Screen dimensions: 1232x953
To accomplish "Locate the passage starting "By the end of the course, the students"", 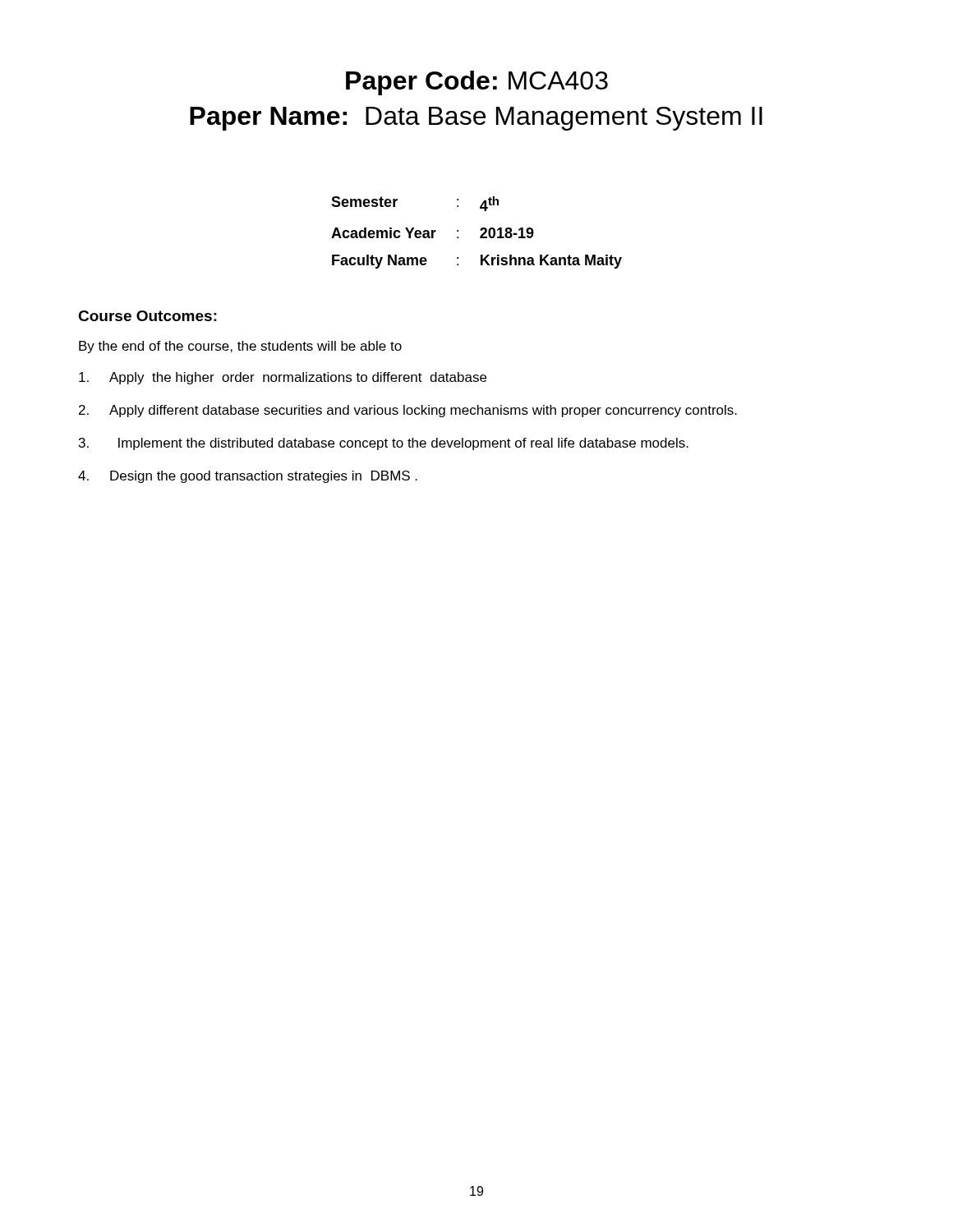I will [240, 346].
